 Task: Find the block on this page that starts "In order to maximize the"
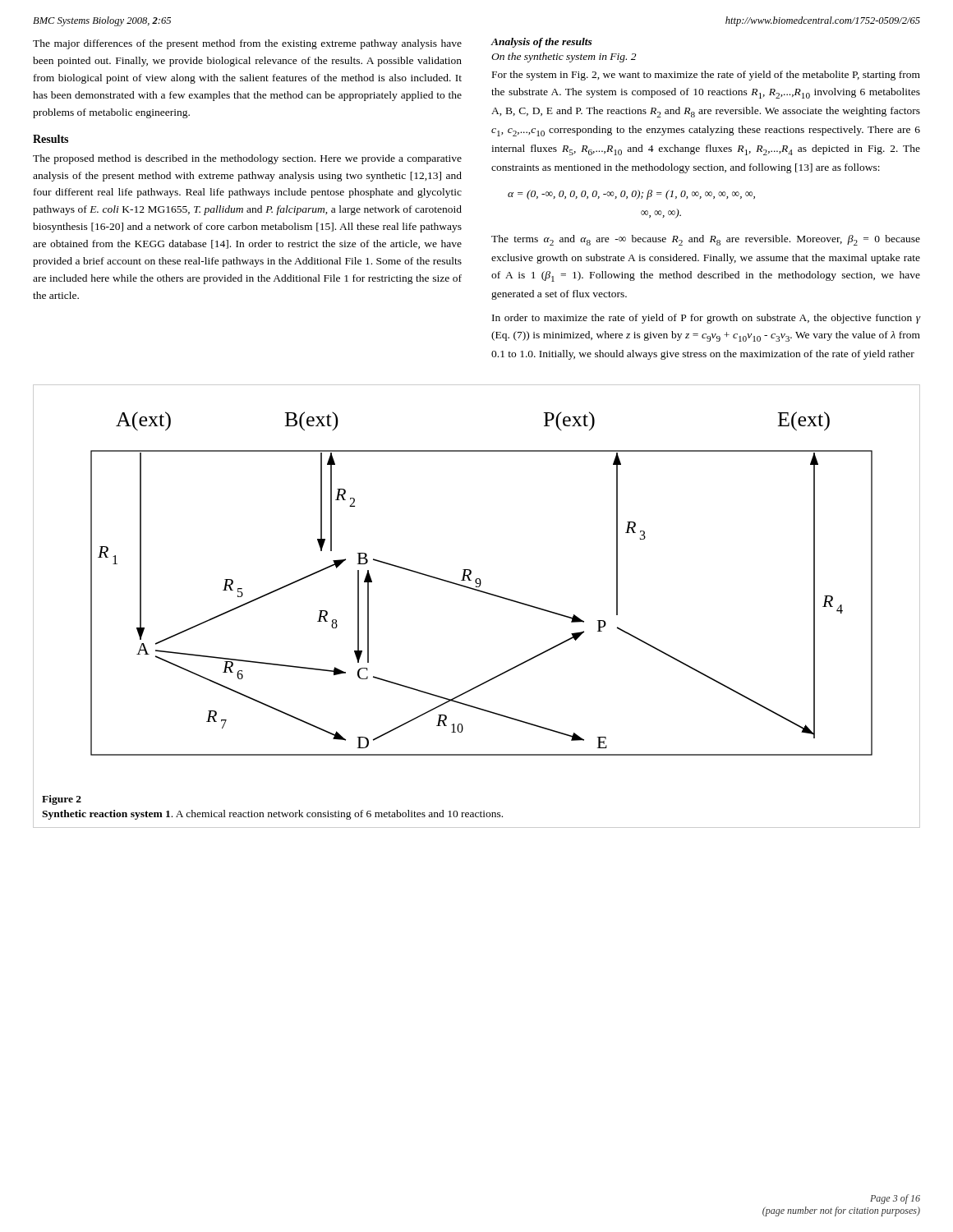(706, 336)
